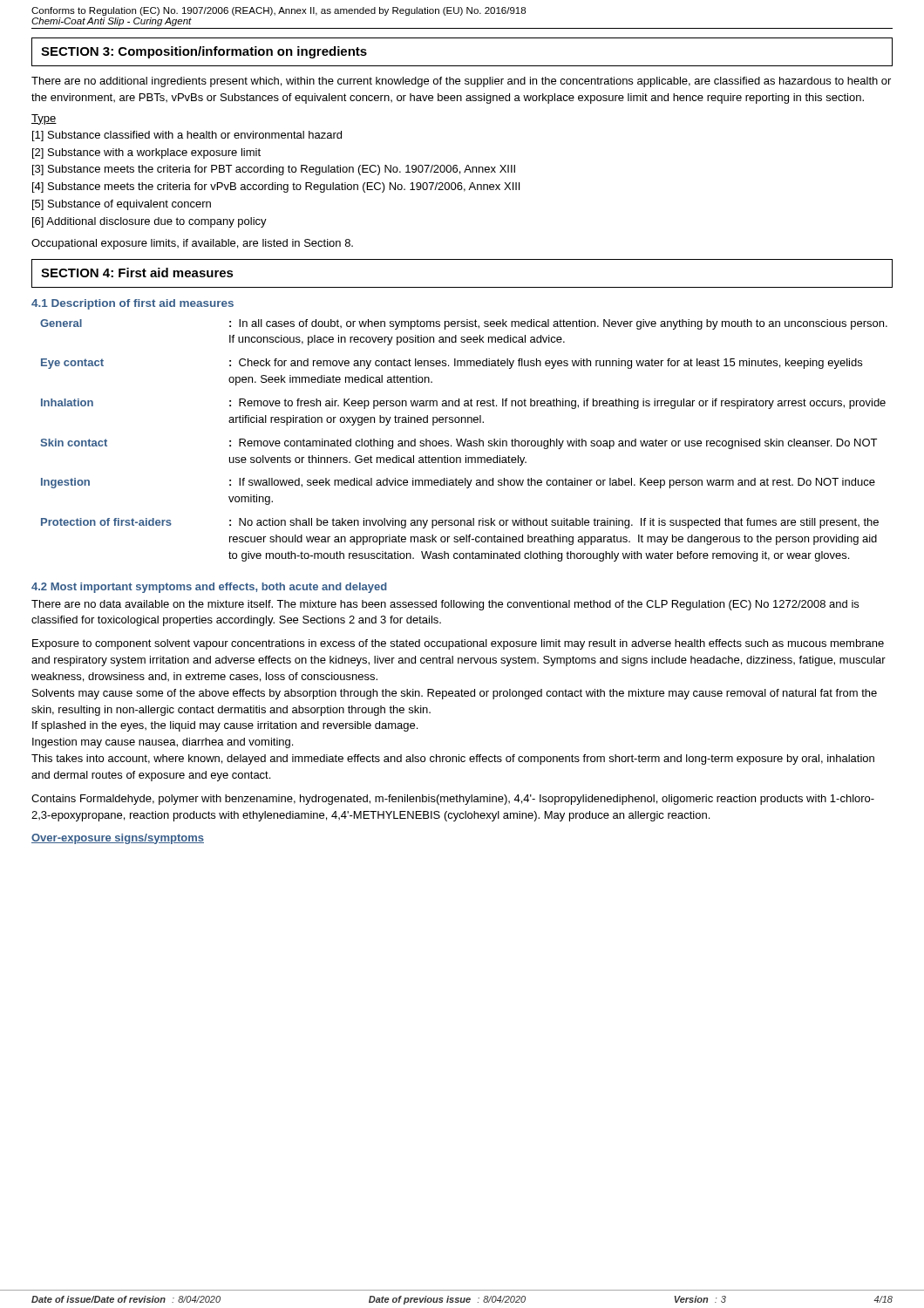Where is the passage that starts "Eye contact : Check for and"?
This screenshot has width=924, height=1308.
tap(462, 372)
